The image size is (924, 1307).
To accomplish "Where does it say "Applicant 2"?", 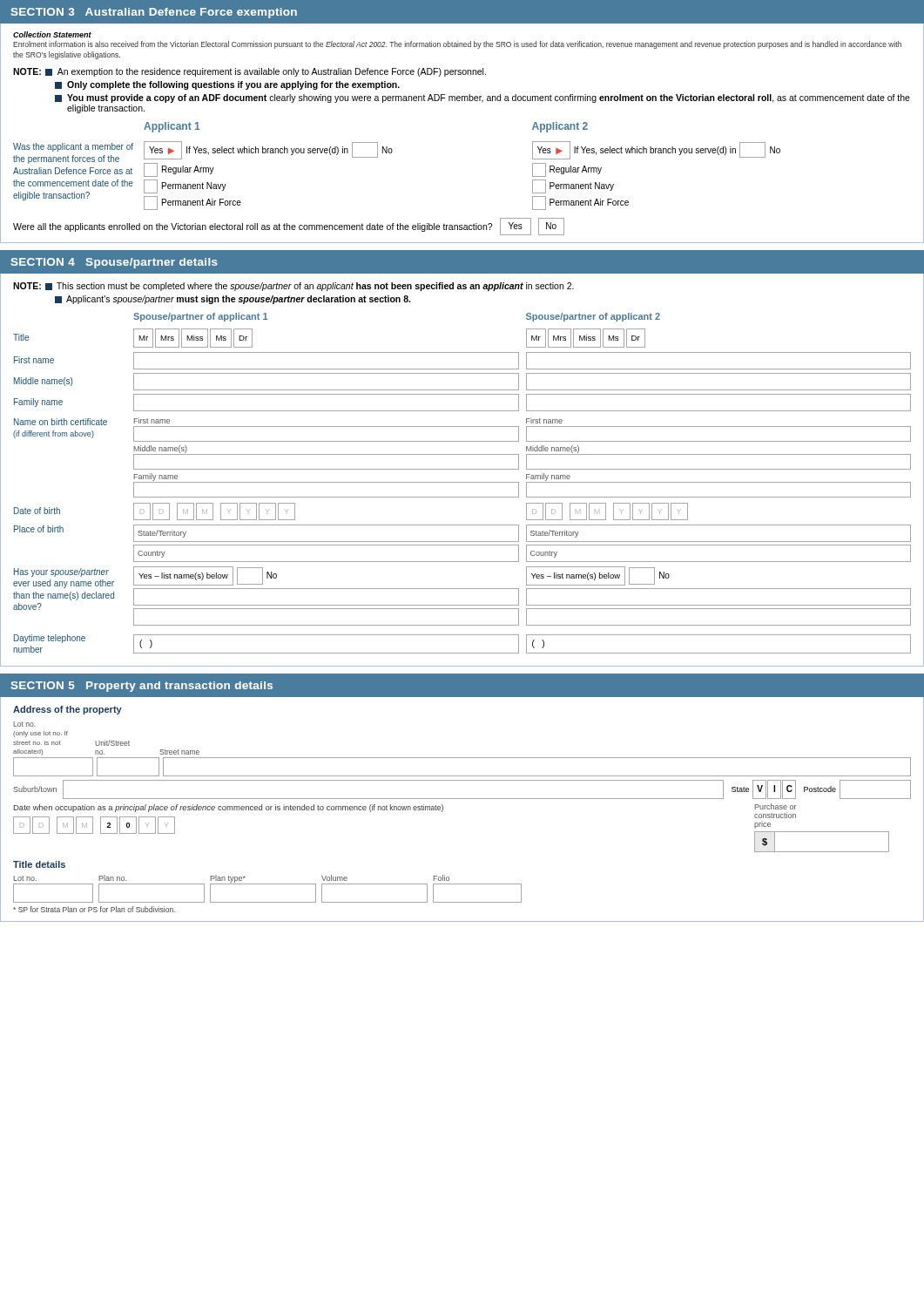I will click(560, 126).
